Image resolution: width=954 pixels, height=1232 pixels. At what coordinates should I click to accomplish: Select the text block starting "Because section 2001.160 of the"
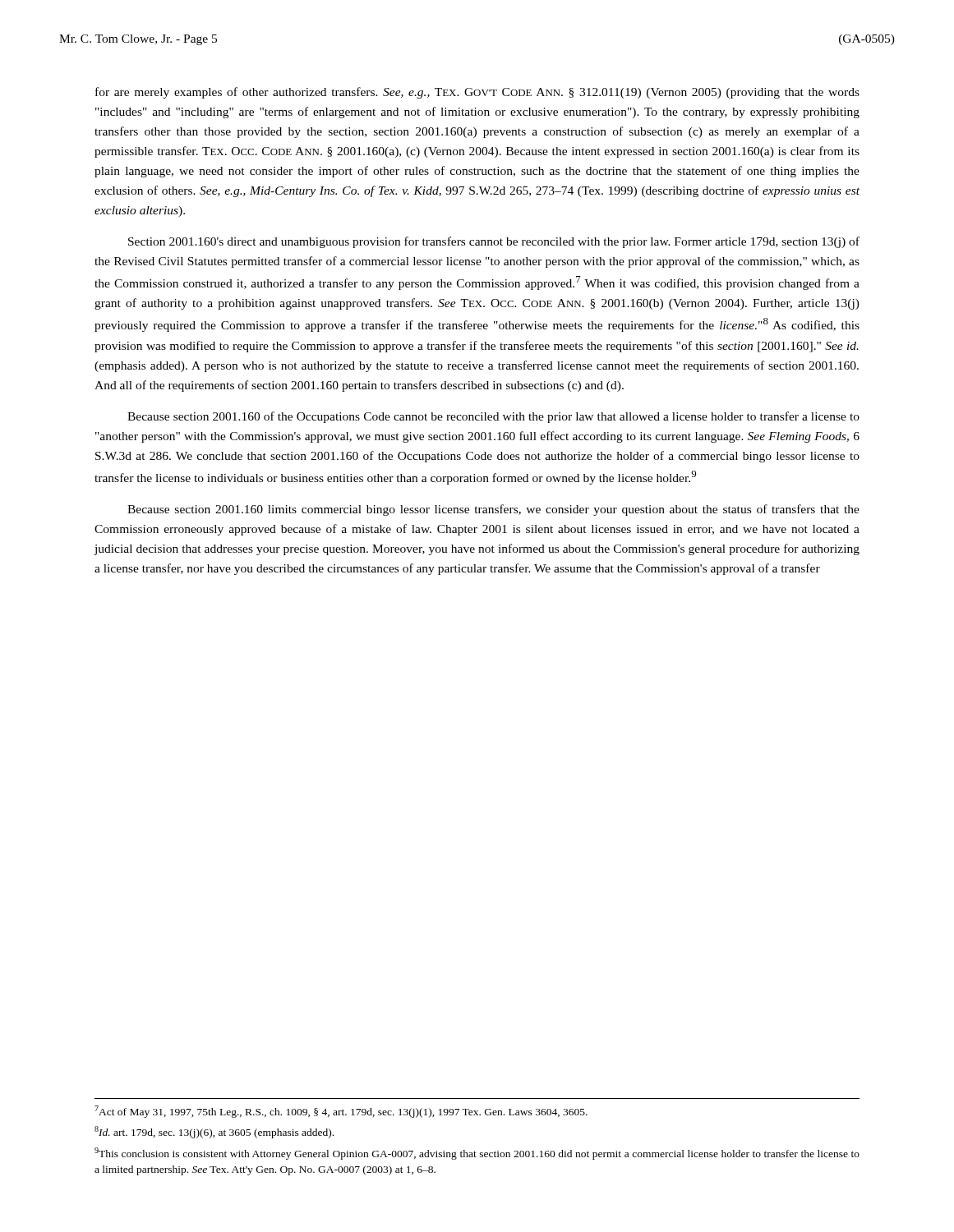click(x=477, y=447)
